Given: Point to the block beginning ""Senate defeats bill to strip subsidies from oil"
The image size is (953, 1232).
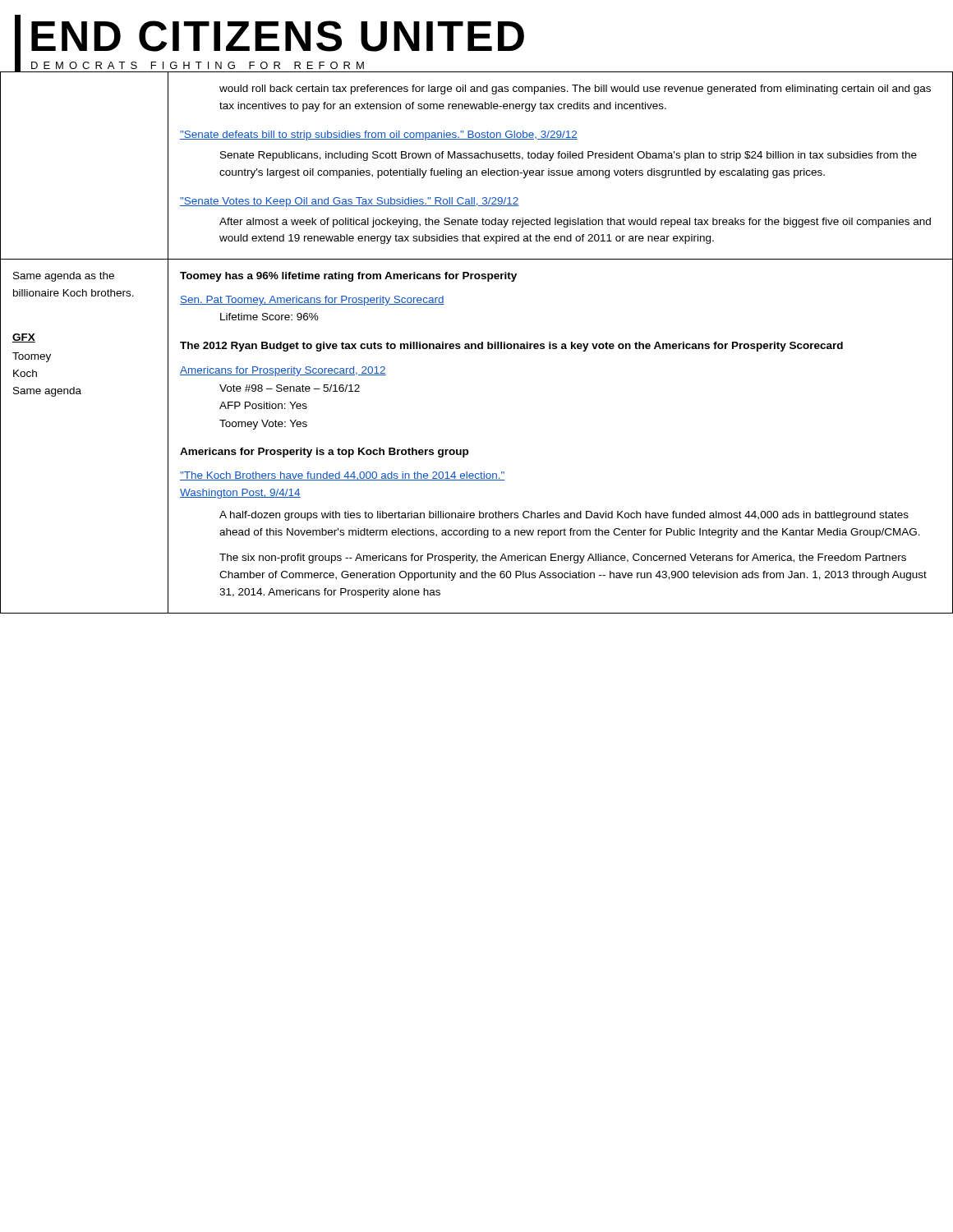Looking at the screenshot, I should click(379, 134).
